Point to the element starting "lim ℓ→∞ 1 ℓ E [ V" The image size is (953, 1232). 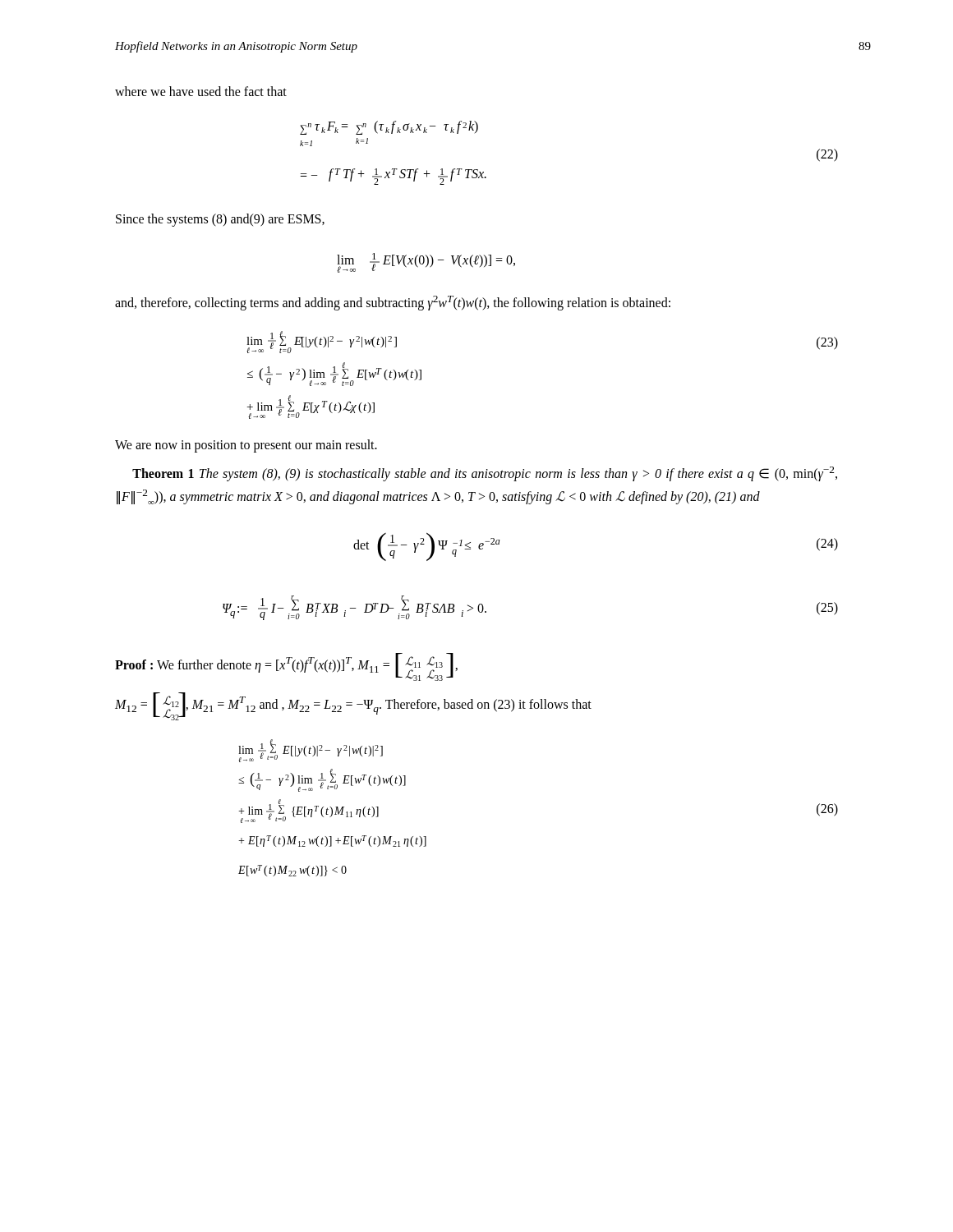point(476,258)
